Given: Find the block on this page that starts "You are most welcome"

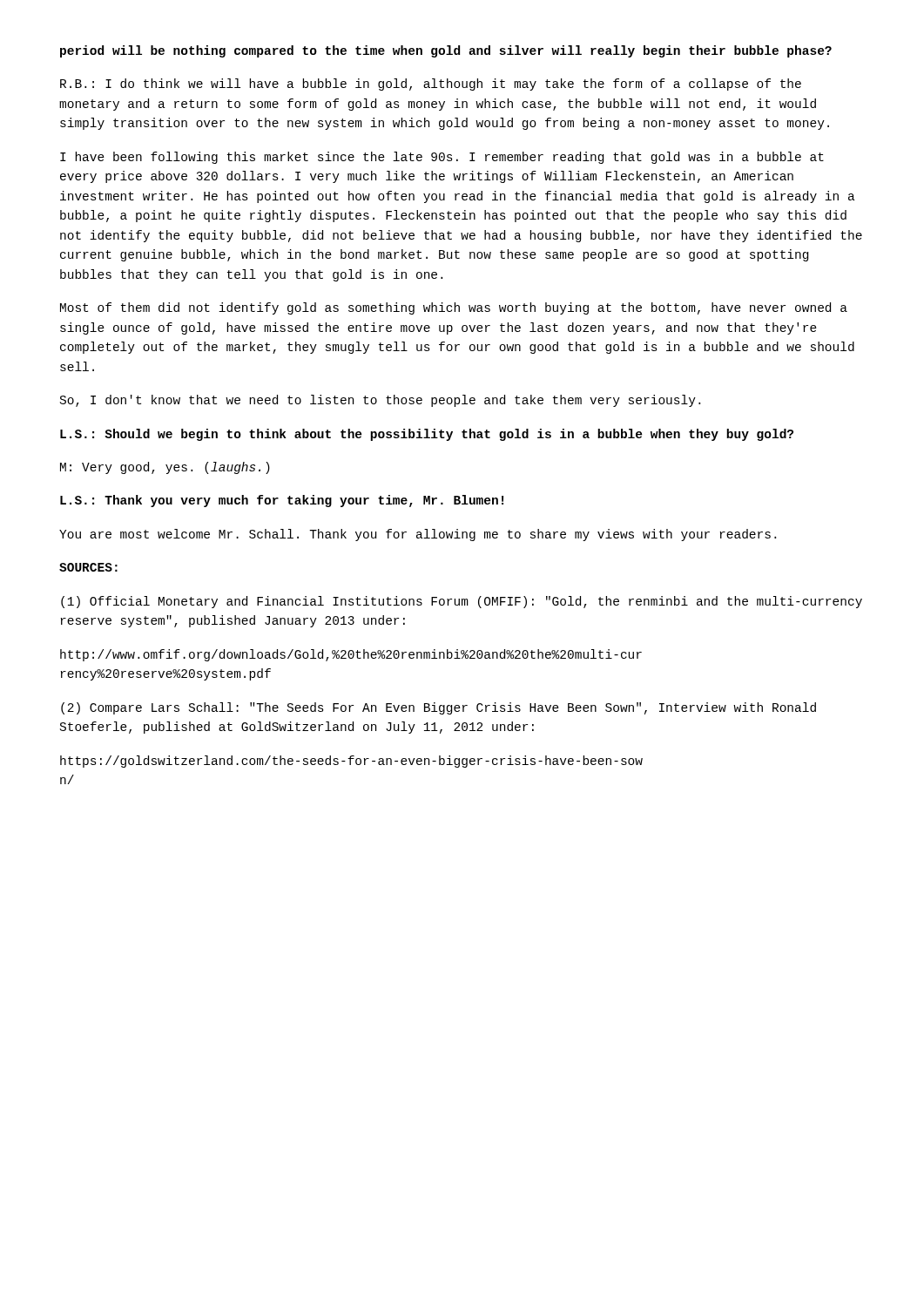Looking at the screenshot, I should pyautogui.click(x=462, y=535).
